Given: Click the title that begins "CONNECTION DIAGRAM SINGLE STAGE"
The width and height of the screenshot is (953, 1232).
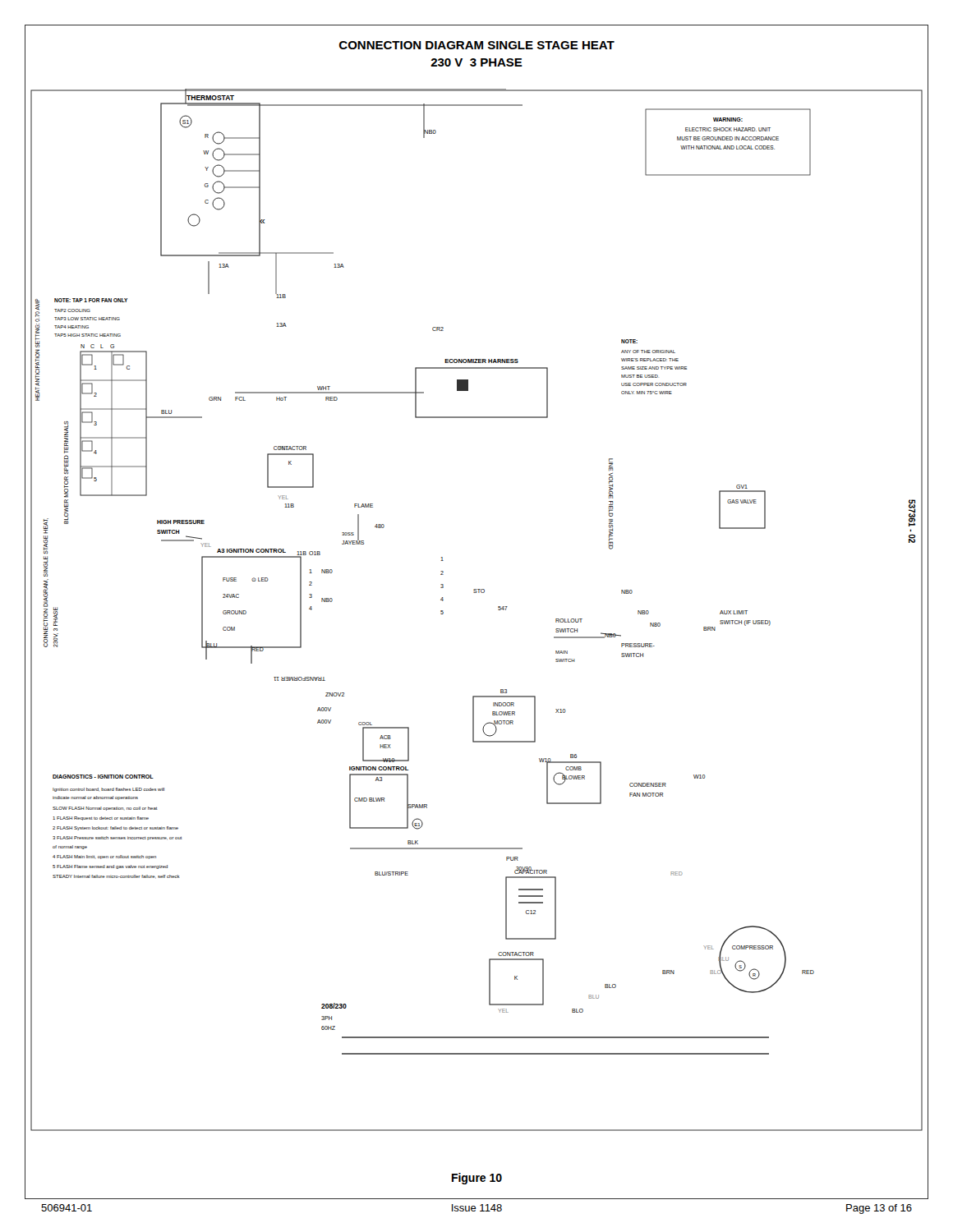Looking at the screenshot, I should point(476,53).
